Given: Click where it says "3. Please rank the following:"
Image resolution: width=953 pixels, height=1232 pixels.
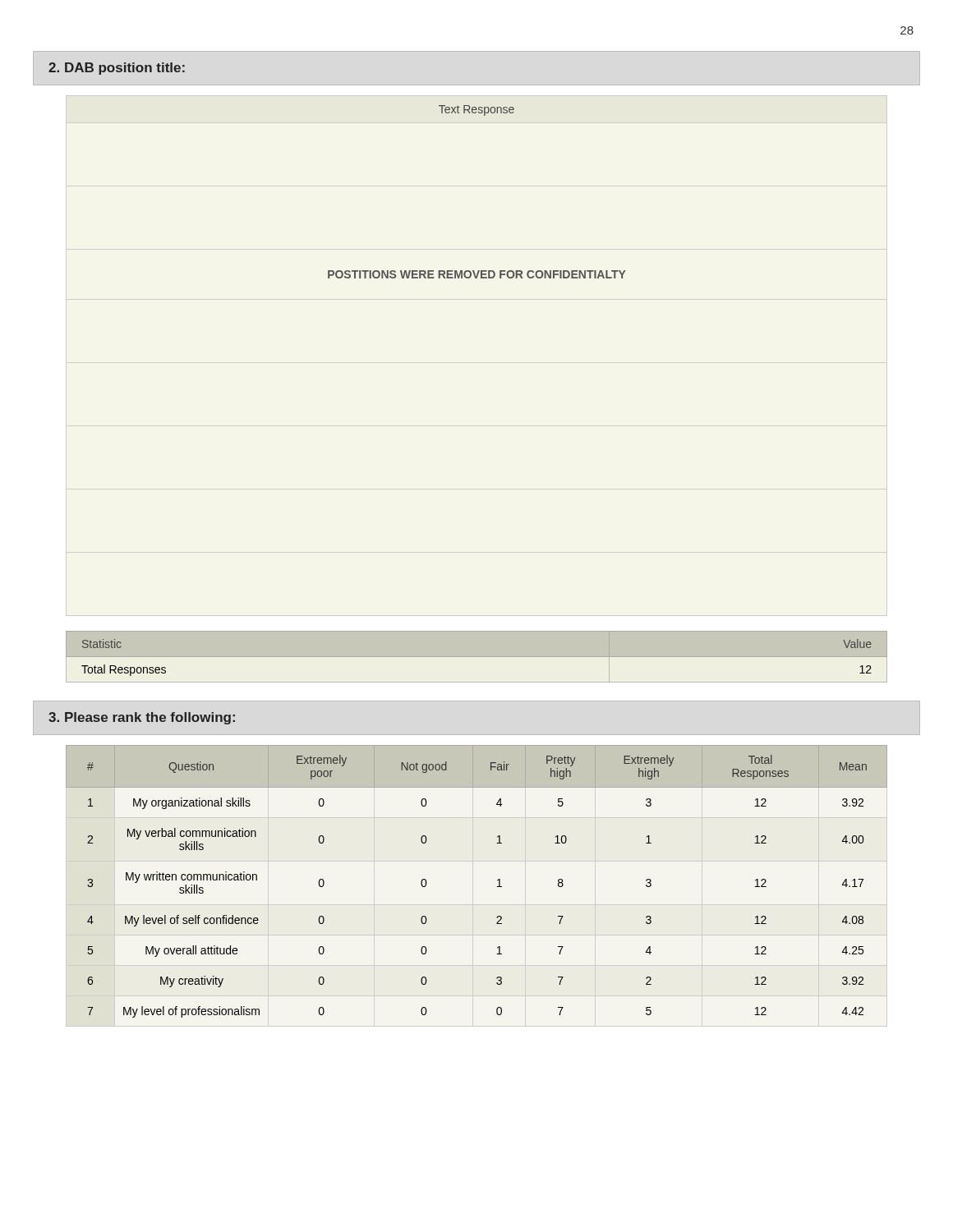Looking at the screenshot, I should [142, 717].
